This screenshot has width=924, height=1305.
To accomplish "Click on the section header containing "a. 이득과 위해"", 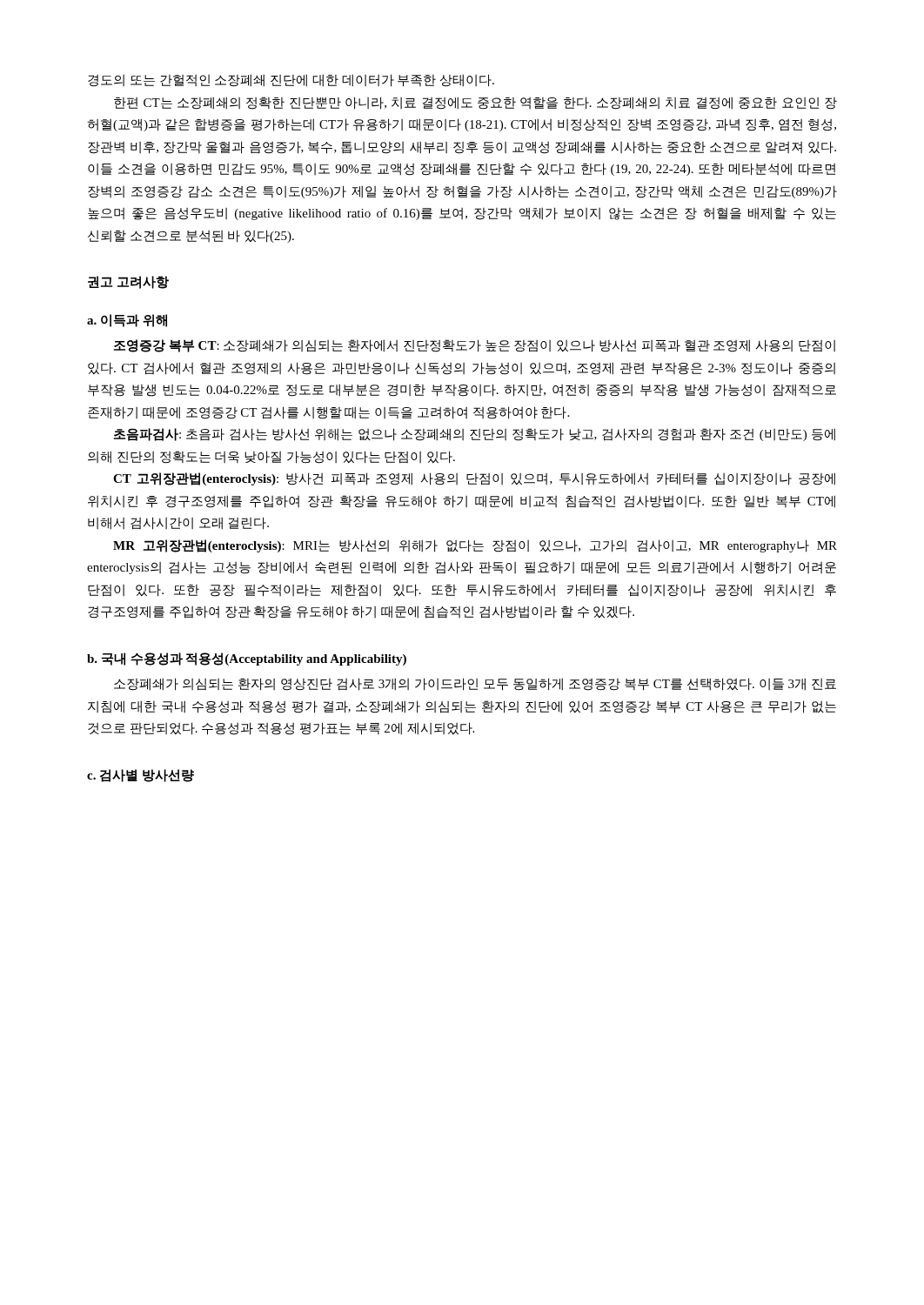I will point(128,320).
